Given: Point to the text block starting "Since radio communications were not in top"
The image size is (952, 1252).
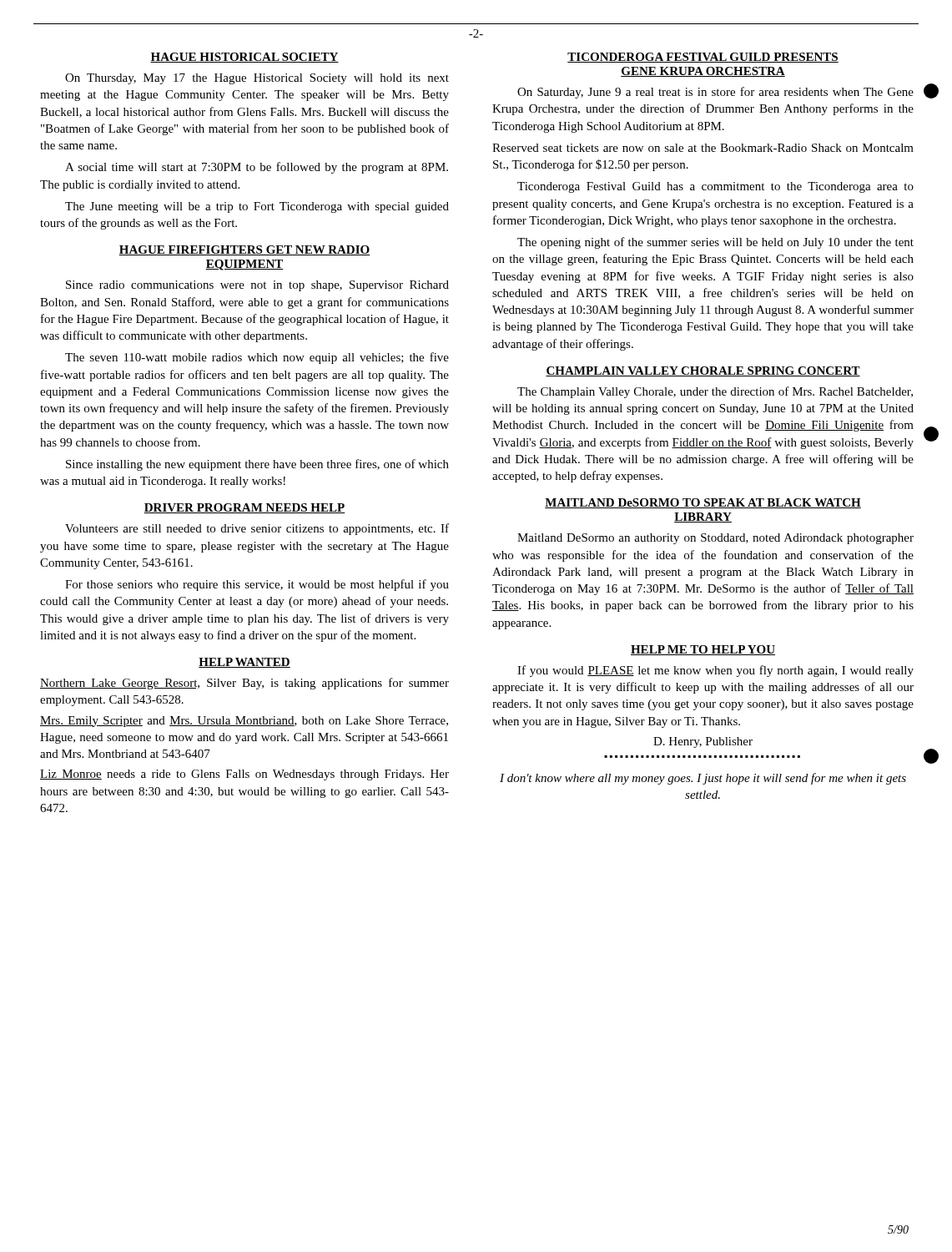Looking at the screenshot, I should [x=244, y=310].
